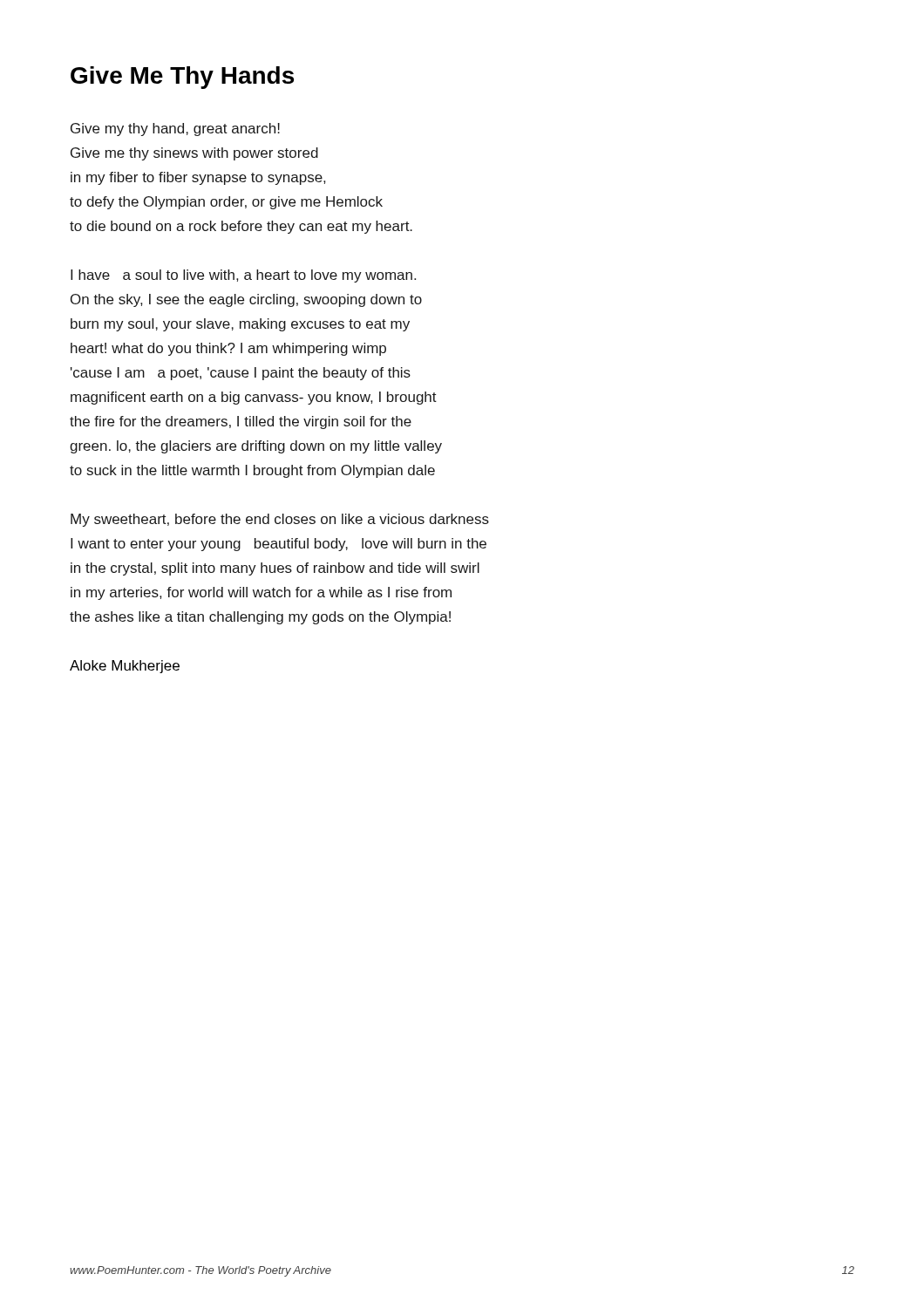Viewport: 924px width, 1308px height.
Task: Select the text that says "Aloke Mukherjee"
Action: pyautogui.click(x=125, y=666)
